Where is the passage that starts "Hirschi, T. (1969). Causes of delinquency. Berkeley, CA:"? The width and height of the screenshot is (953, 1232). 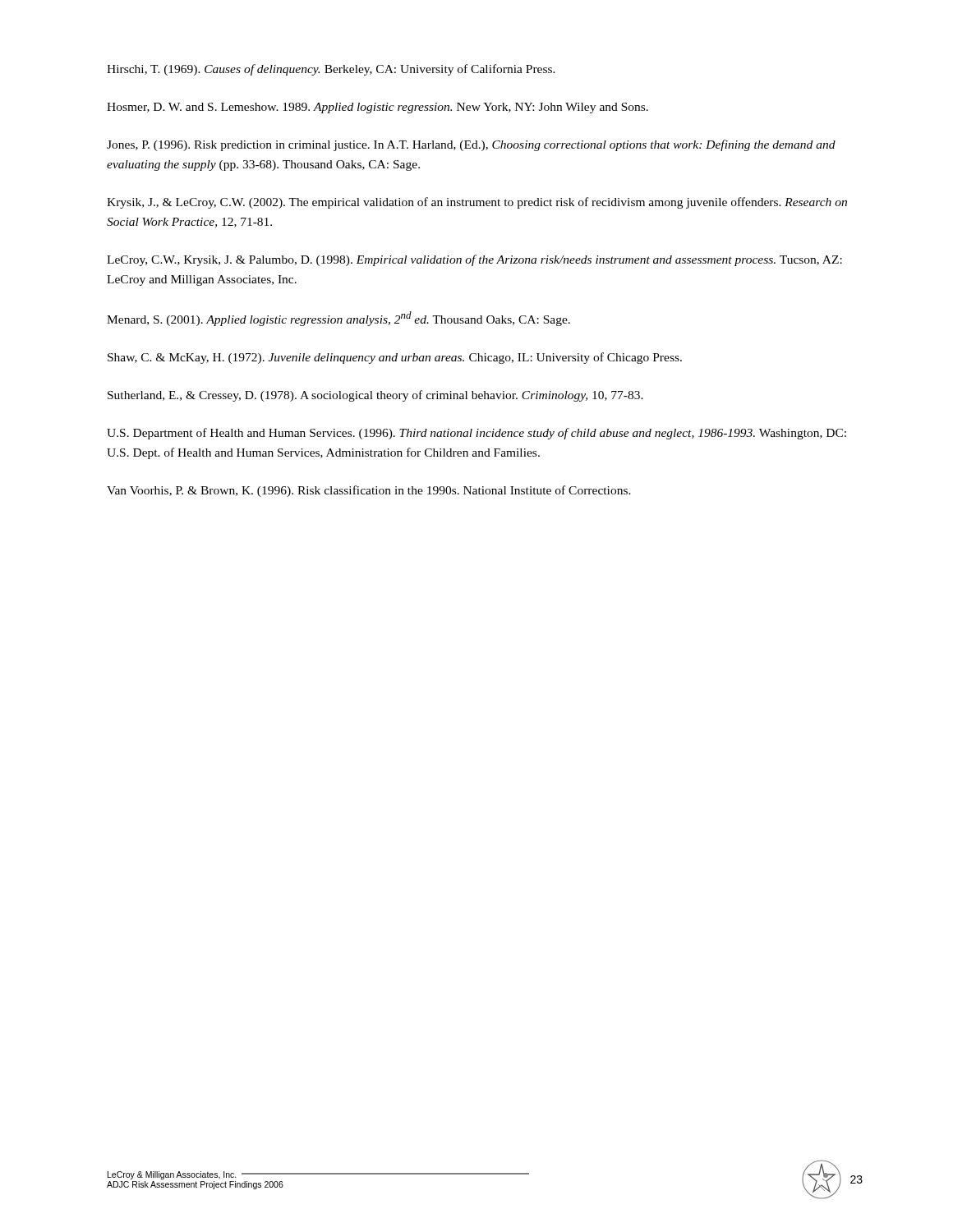coord(331,69)
